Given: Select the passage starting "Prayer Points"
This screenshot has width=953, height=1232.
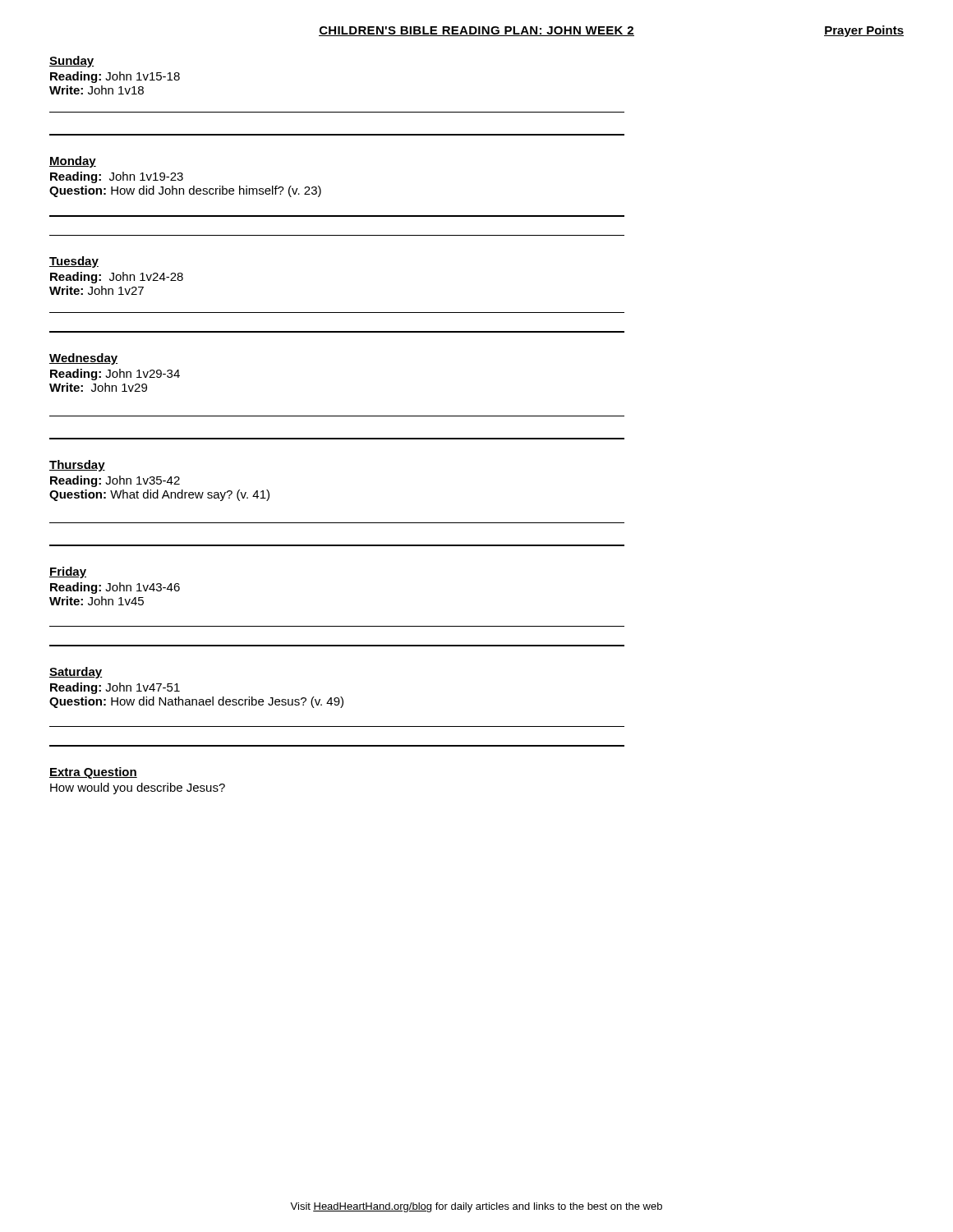Looking at the screenshot, I should pyautogui.click(x=864, y=30).
